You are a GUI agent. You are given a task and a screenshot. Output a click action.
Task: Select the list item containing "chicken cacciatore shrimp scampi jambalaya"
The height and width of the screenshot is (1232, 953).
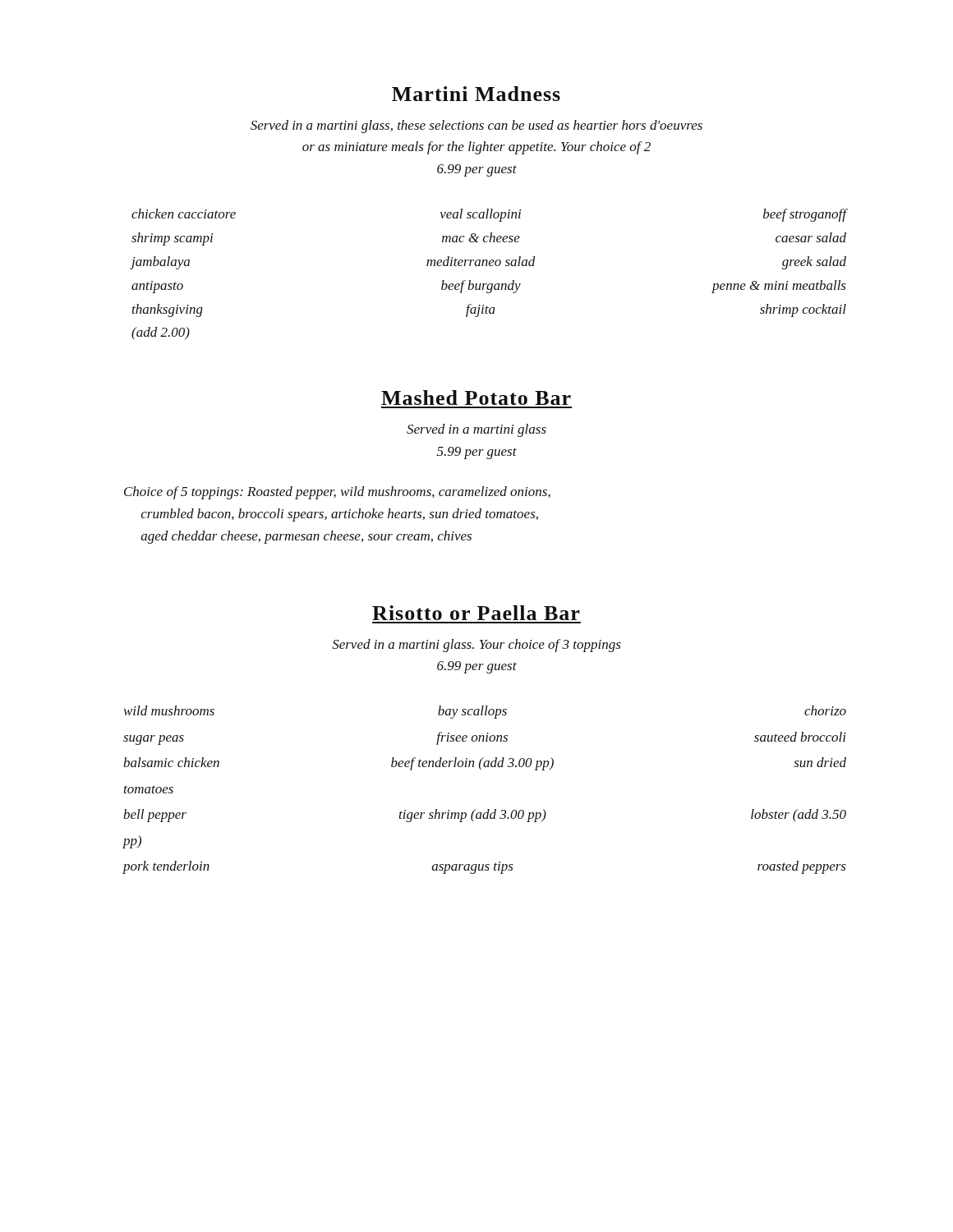489,274
